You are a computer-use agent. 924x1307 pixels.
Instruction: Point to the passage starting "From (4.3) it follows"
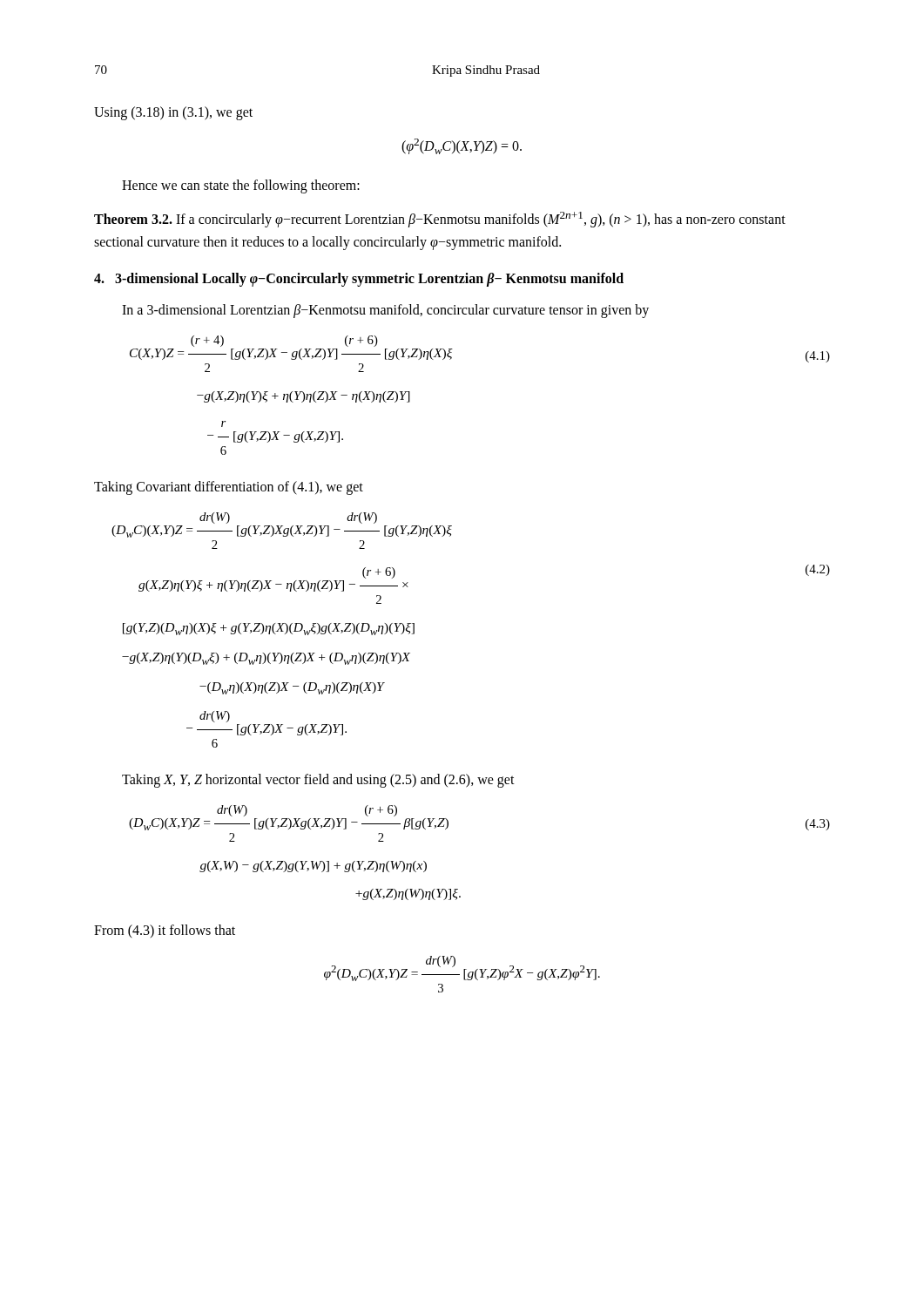coord(165,930)
